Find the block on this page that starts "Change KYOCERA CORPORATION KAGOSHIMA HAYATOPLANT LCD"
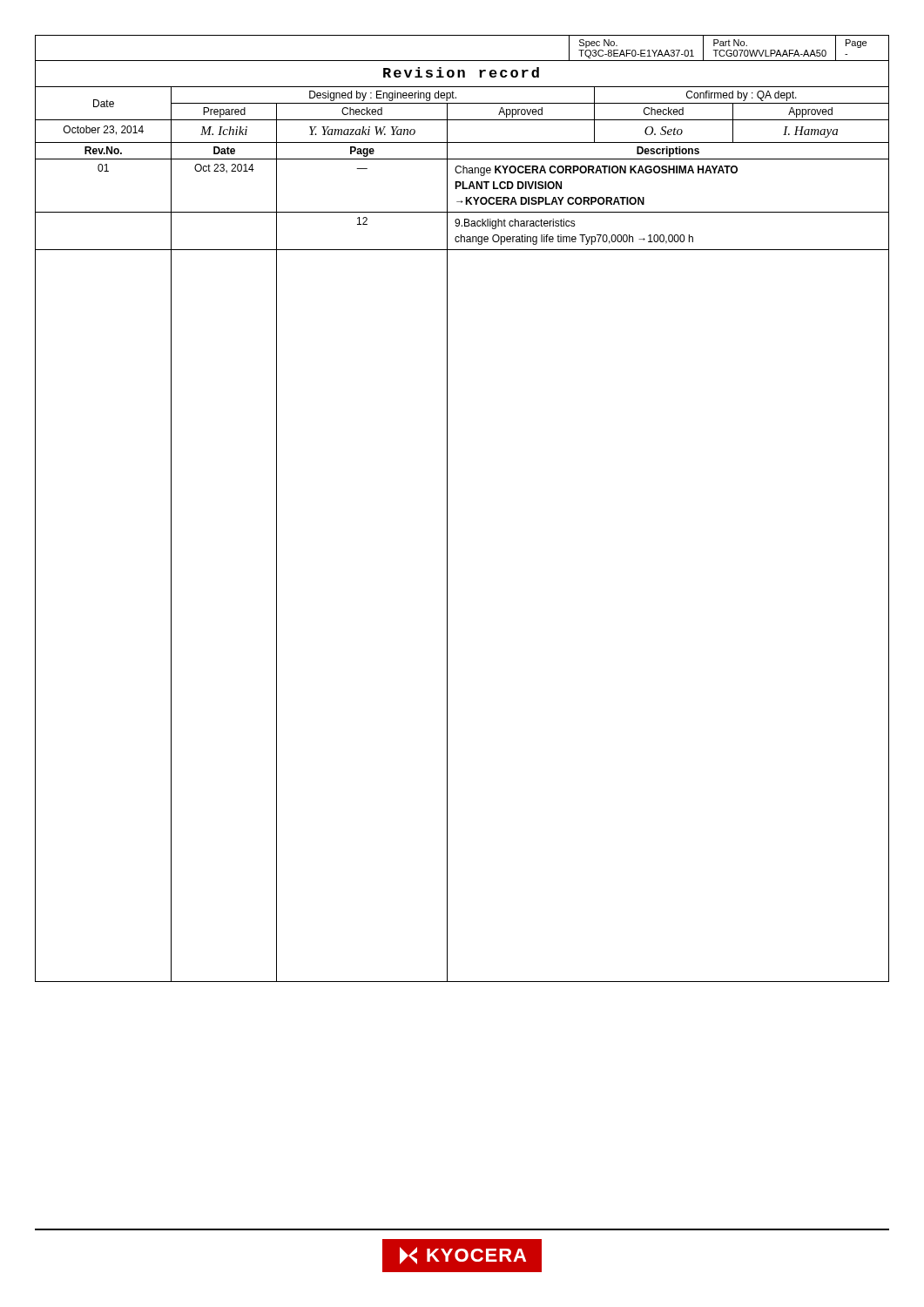The width and height of the screenshot is (924, 1307). (x=596, y=186)
